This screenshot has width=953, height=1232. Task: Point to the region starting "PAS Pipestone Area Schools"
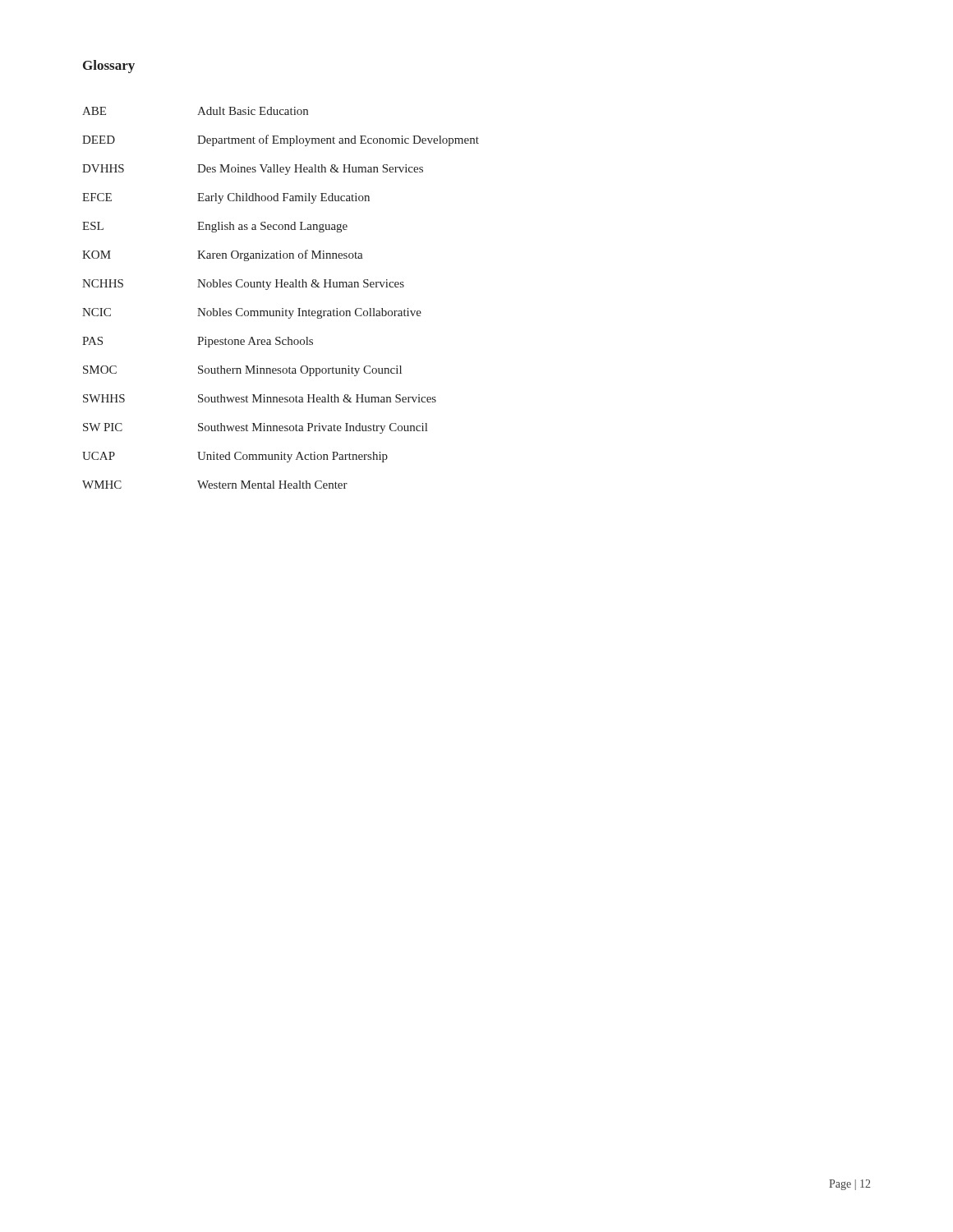[198, 342]
